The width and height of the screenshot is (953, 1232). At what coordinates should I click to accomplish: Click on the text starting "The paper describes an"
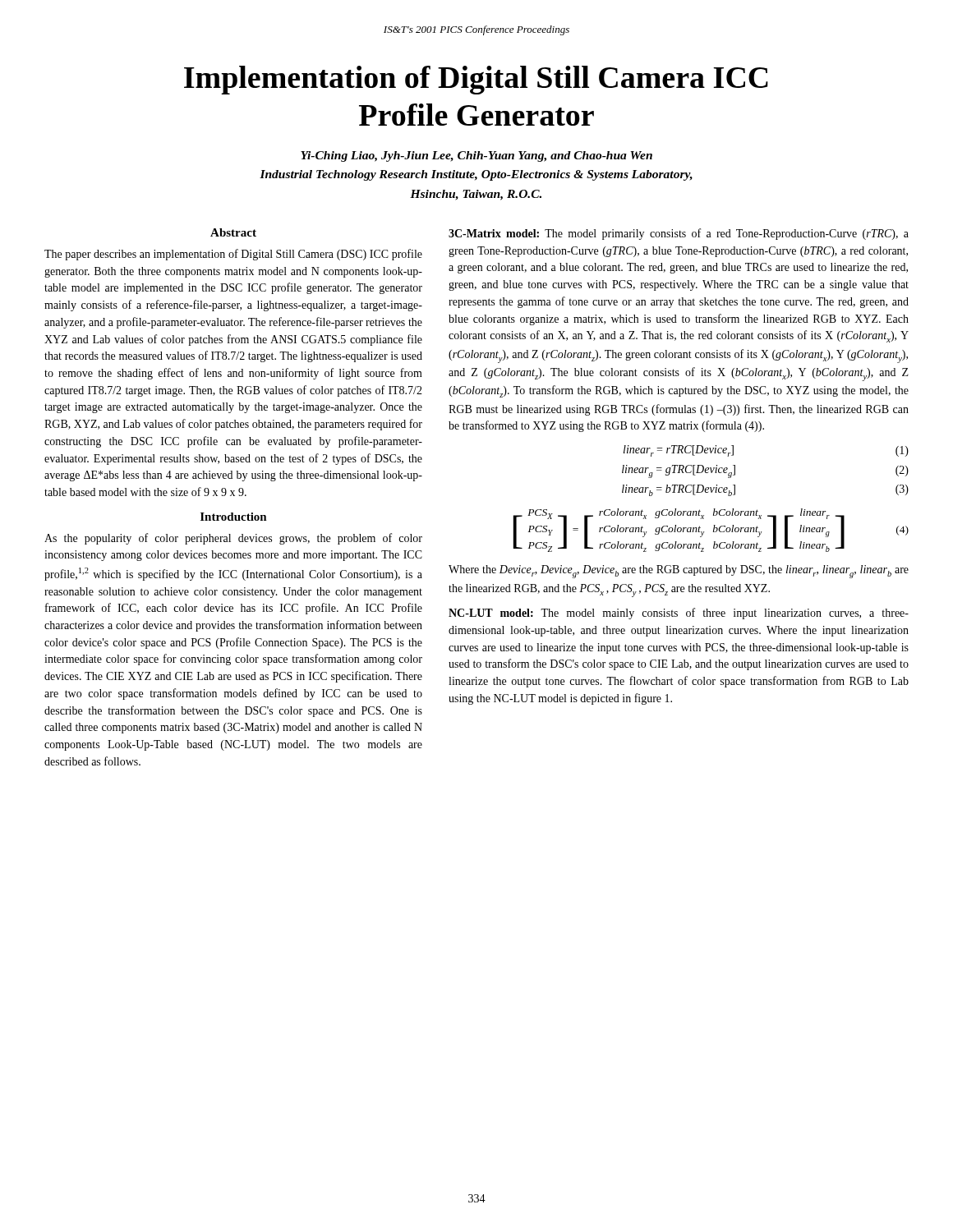tap(233, 374)
